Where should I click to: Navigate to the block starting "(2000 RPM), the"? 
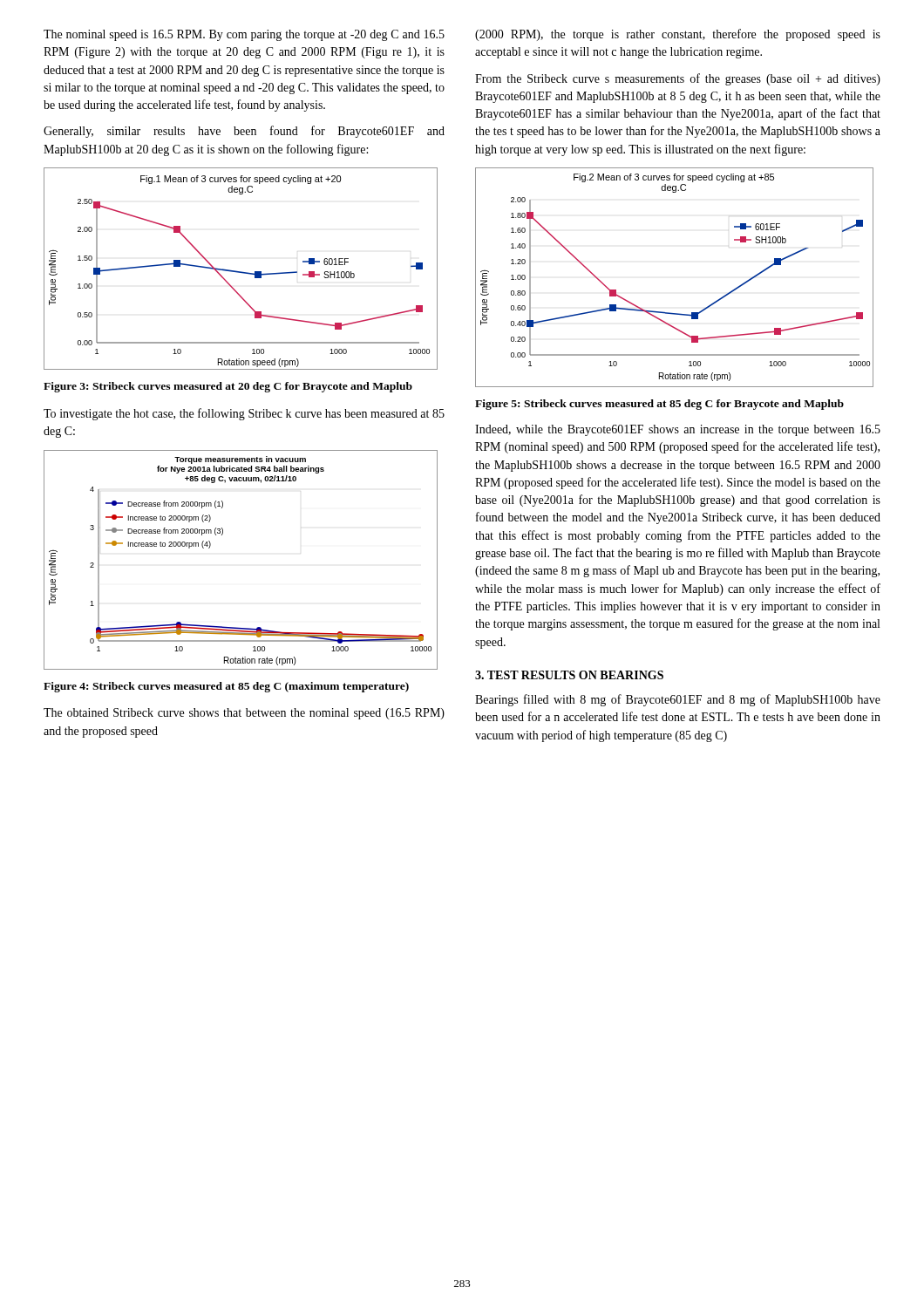coord(678,44)
